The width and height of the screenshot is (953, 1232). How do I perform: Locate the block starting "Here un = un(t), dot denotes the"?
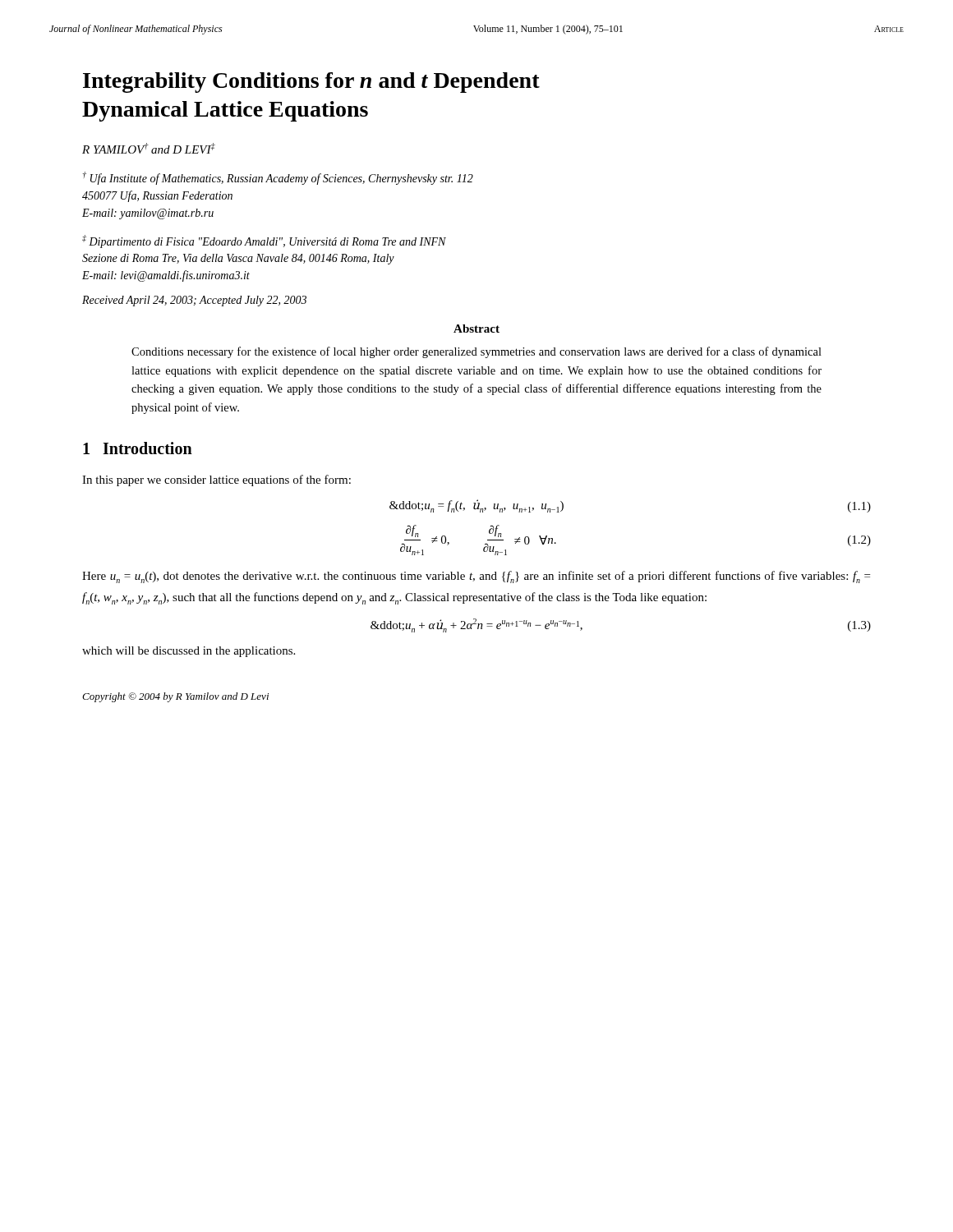476,588
